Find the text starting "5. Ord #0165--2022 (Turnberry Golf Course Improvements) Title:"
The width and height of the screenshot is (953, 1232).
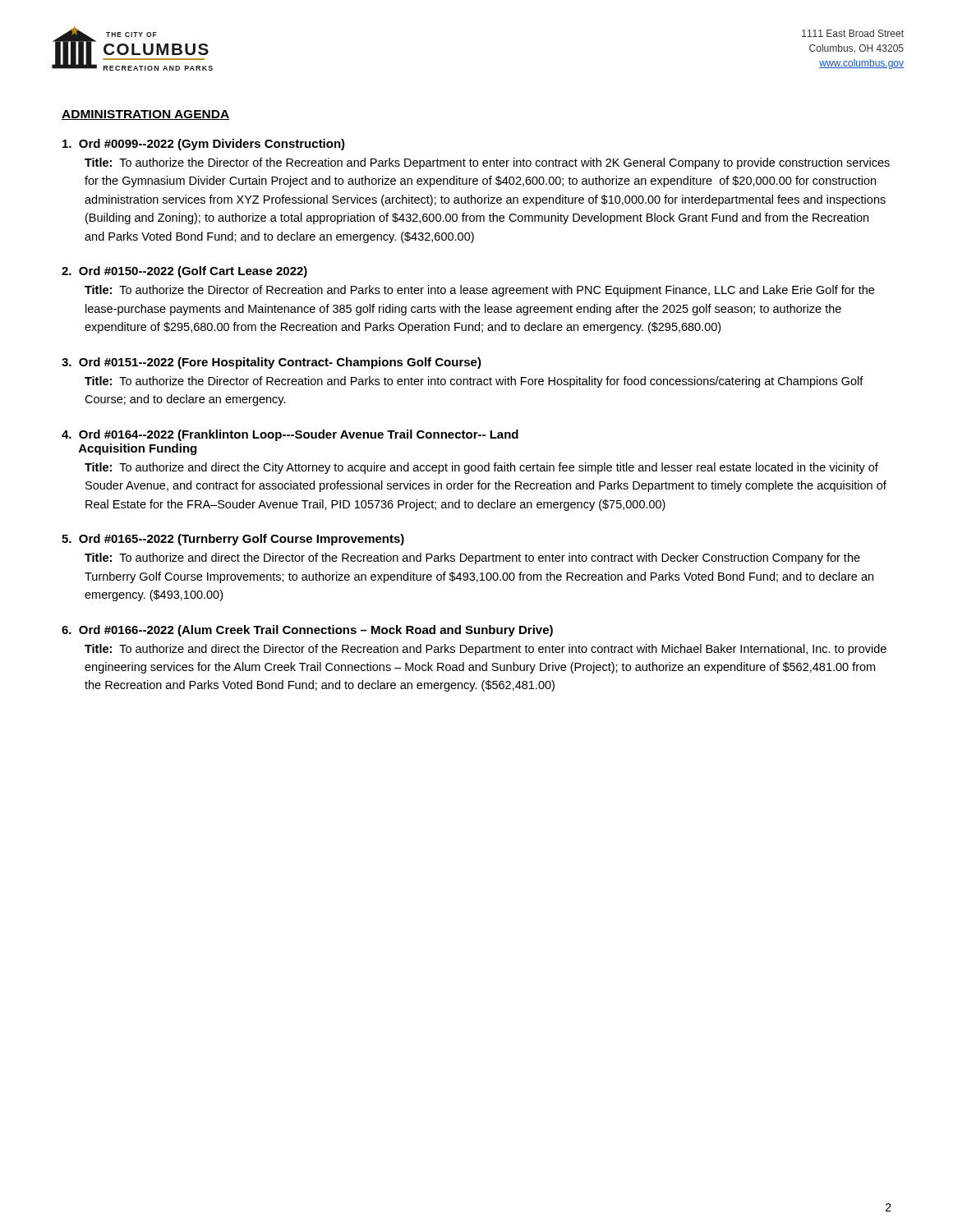[x=476, y=568]
